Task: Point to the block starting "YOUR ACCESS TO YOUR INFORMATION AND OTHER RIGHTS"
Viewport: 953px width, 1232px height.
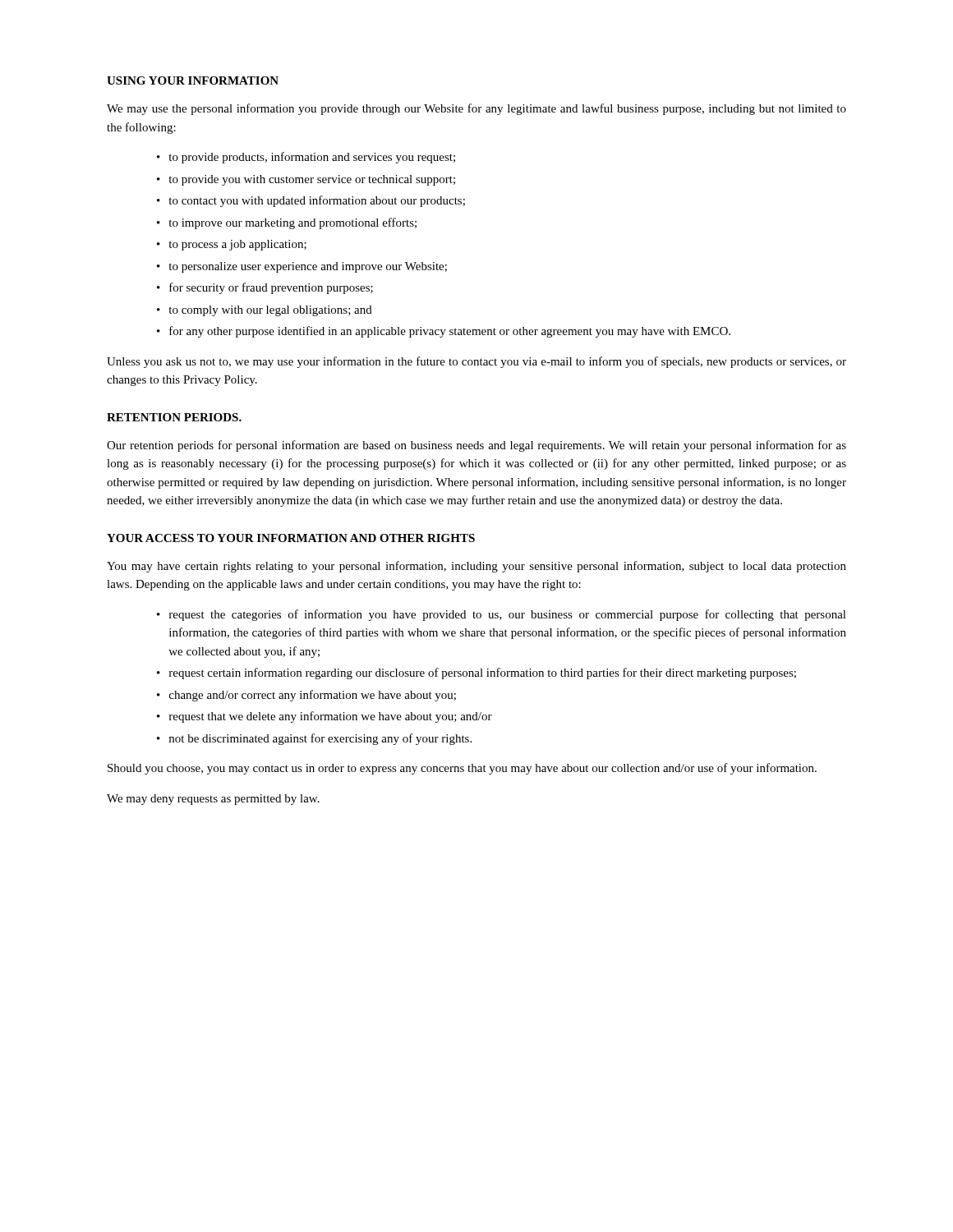Action: 291,538
